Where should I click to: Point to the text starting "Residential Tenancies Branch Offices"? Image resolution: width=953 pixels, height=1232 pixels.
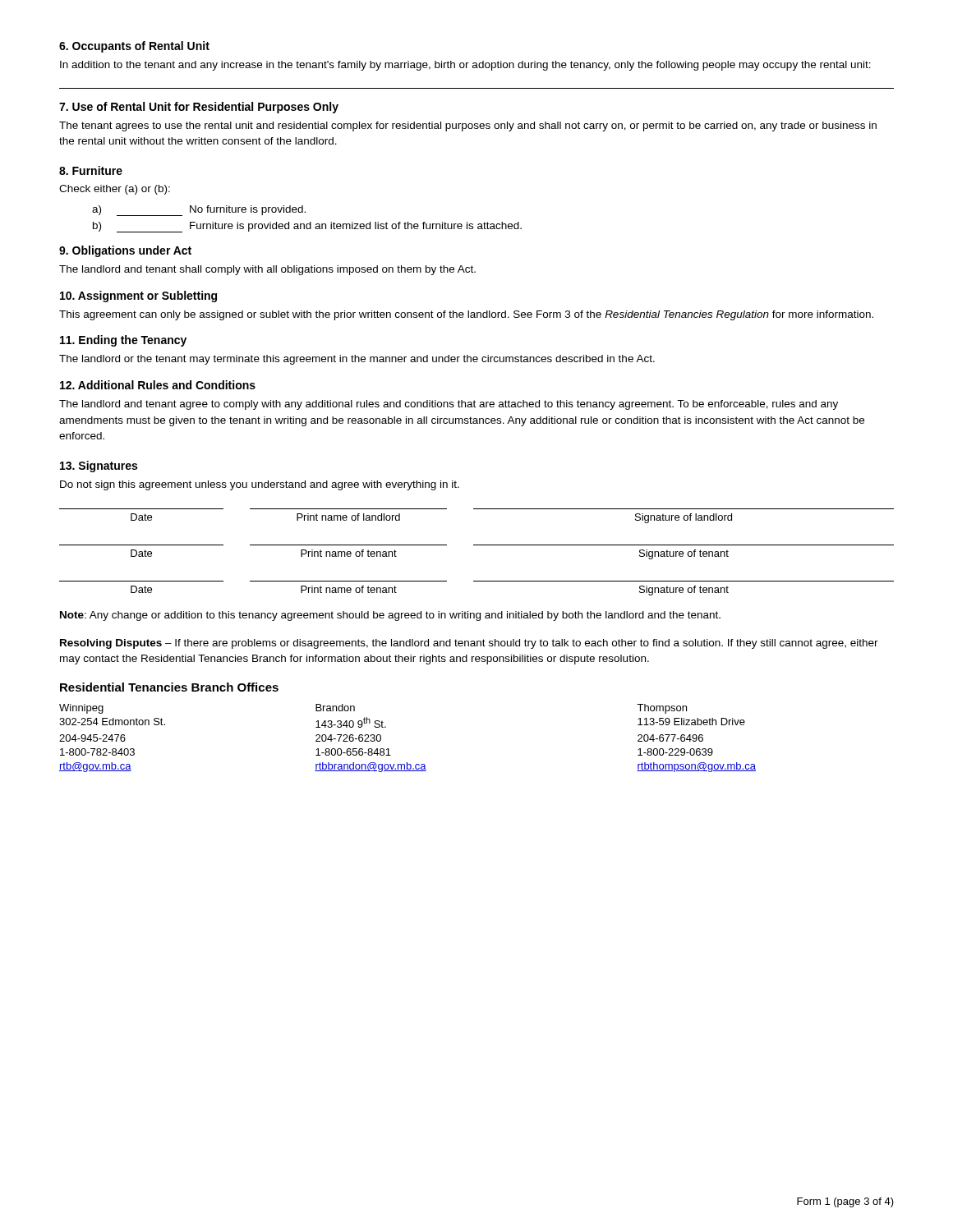[x=169, y=687]
